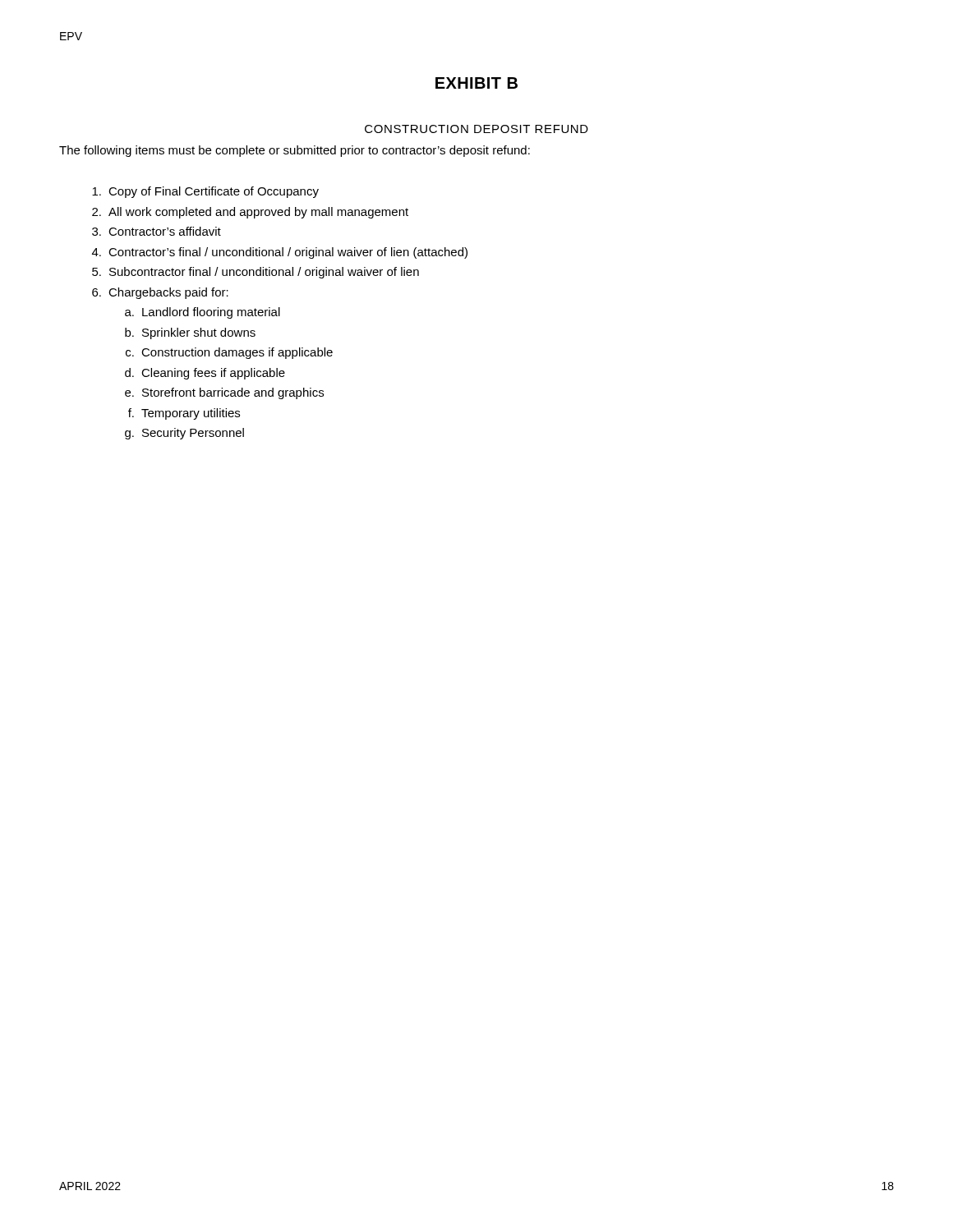The image size is (953, 1232).
Task: Click where it says "d. Cleaning fees if applicable"
Action: (194, 373)
